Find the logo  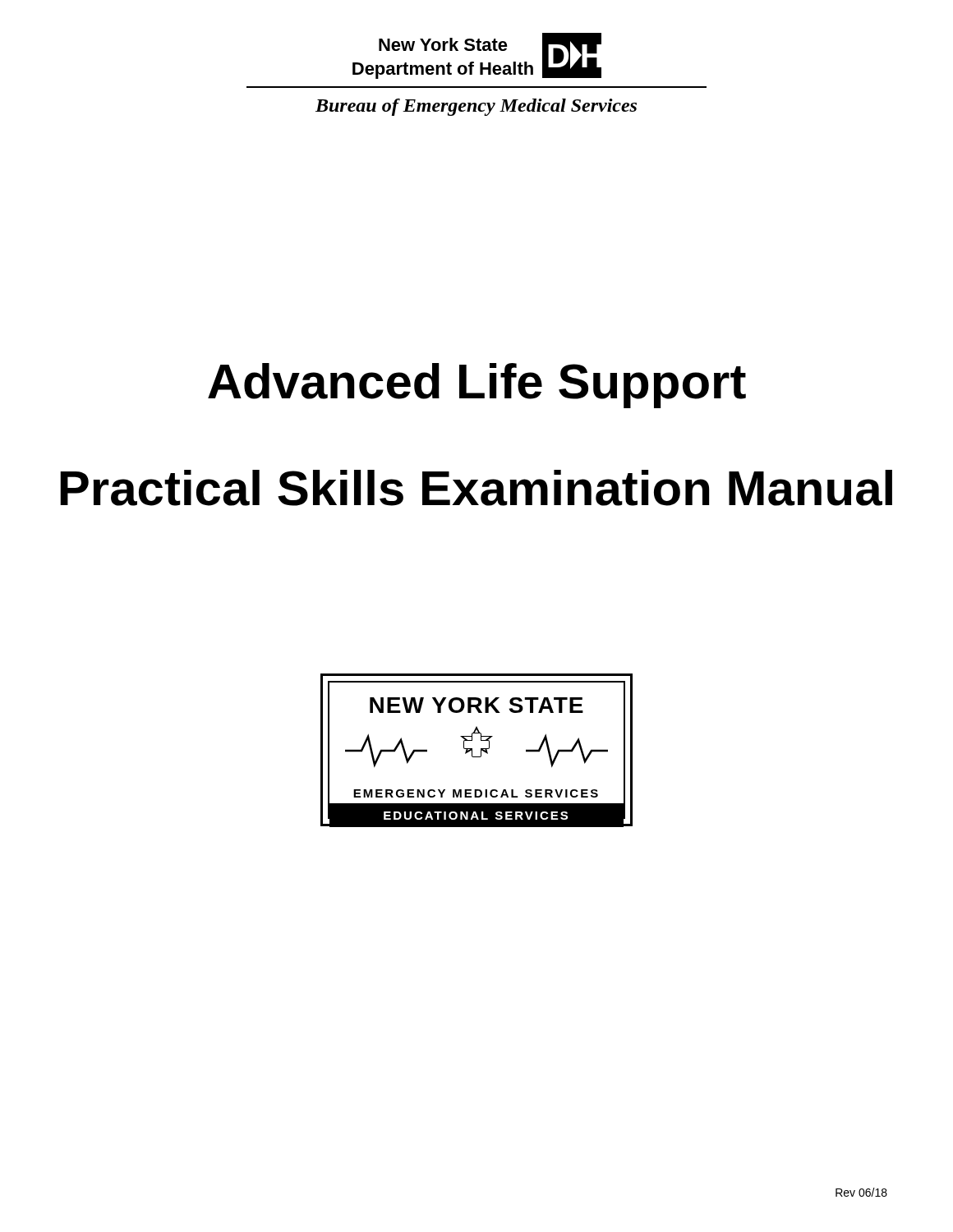point(476,750)
